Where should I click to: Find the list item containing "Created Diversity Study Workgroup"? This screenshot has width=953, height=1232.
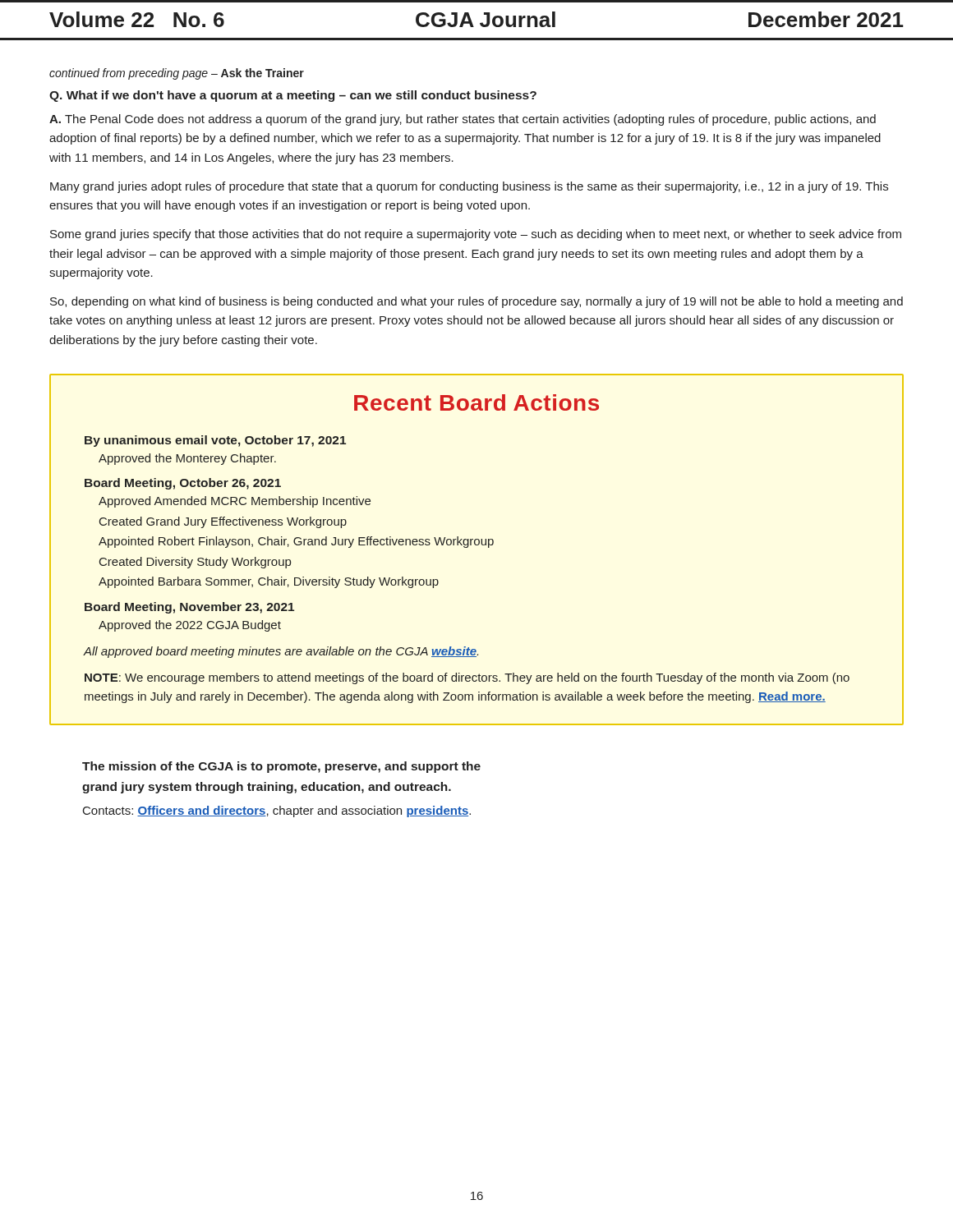pos(195,561)
